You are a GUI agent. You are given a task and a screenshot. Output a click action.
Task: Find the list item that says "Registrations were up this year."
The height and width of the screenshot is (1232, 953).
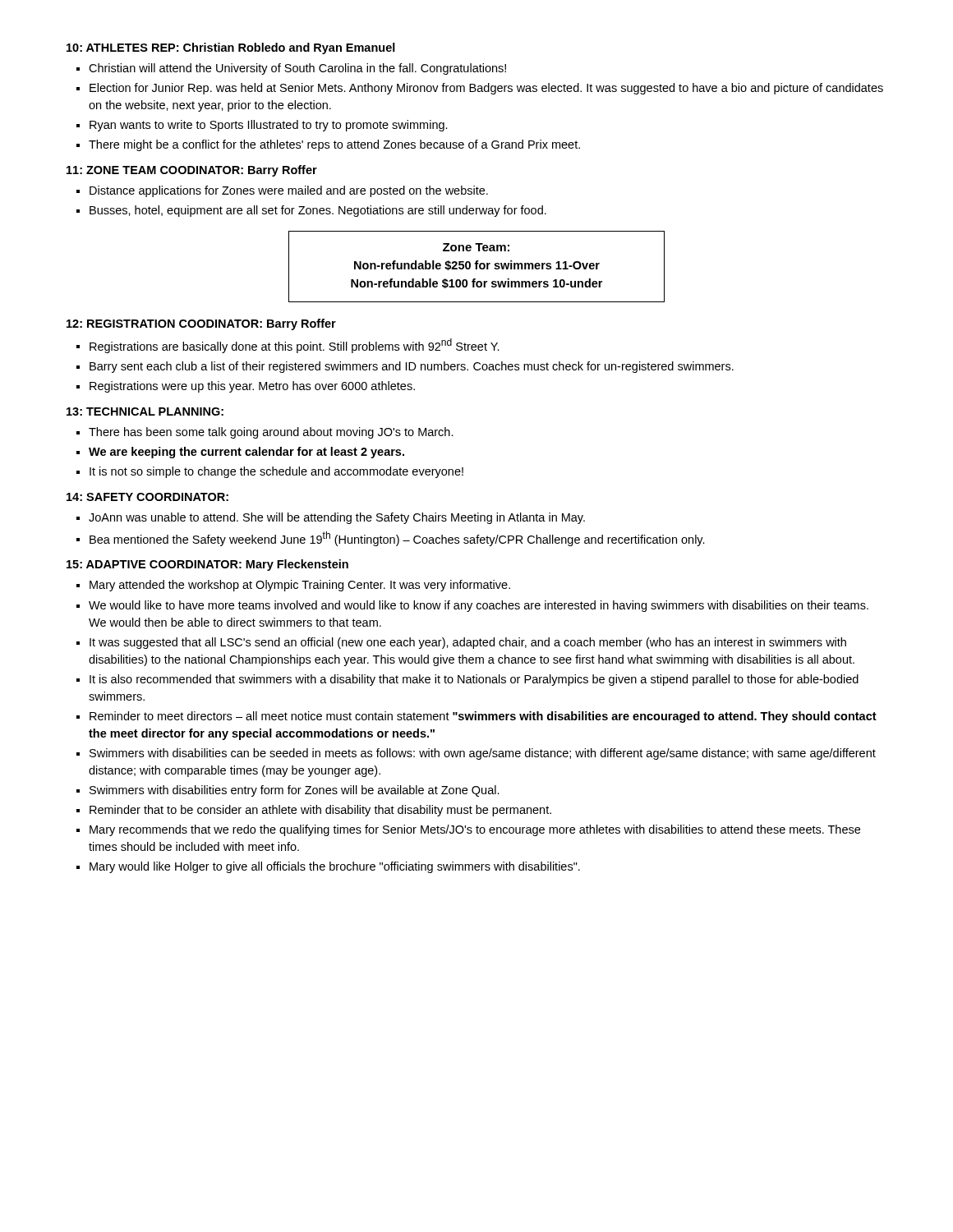tap(252, 386)
